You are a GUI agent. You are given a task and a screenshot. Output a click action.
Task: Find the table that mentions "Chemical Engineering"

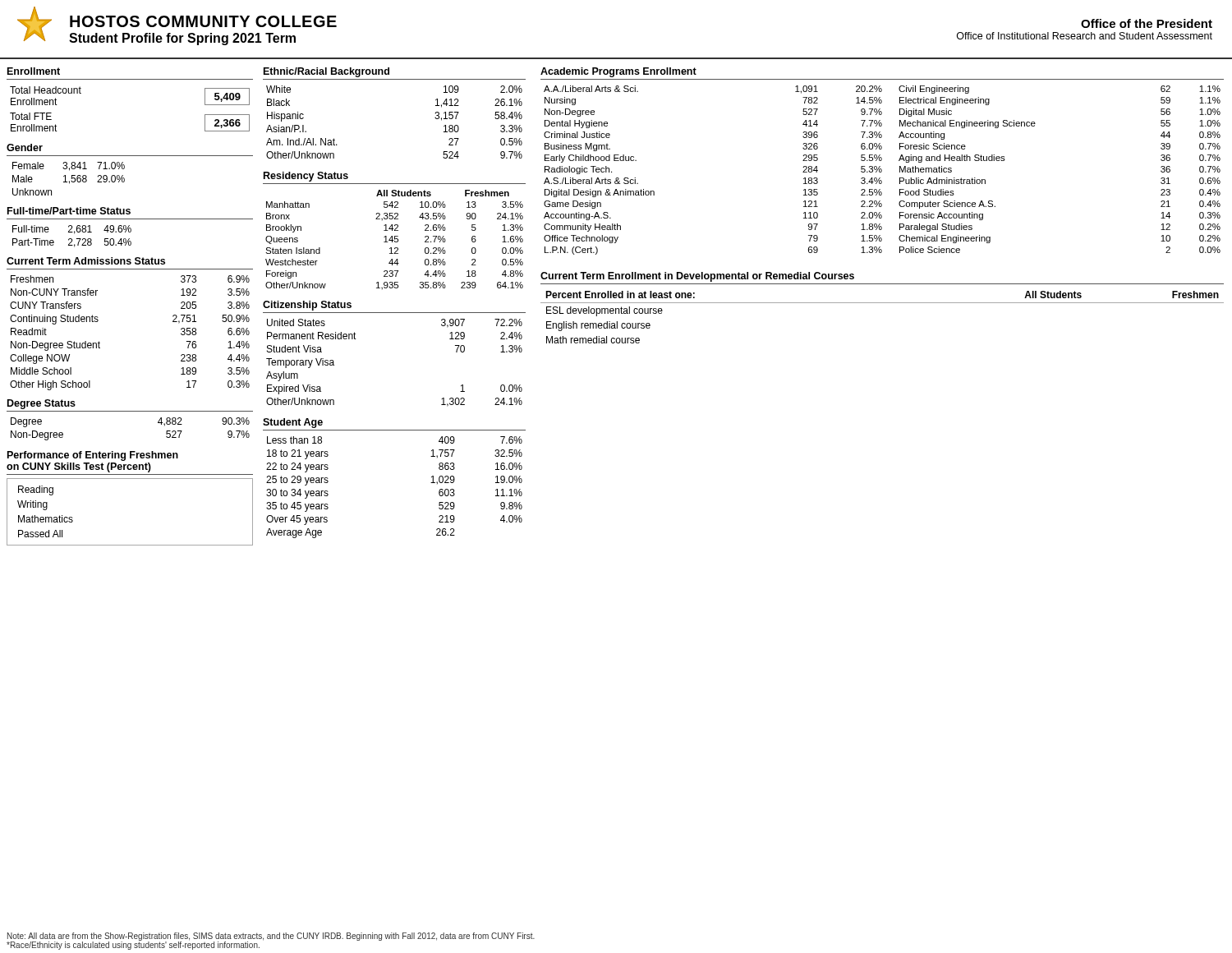1060,169
